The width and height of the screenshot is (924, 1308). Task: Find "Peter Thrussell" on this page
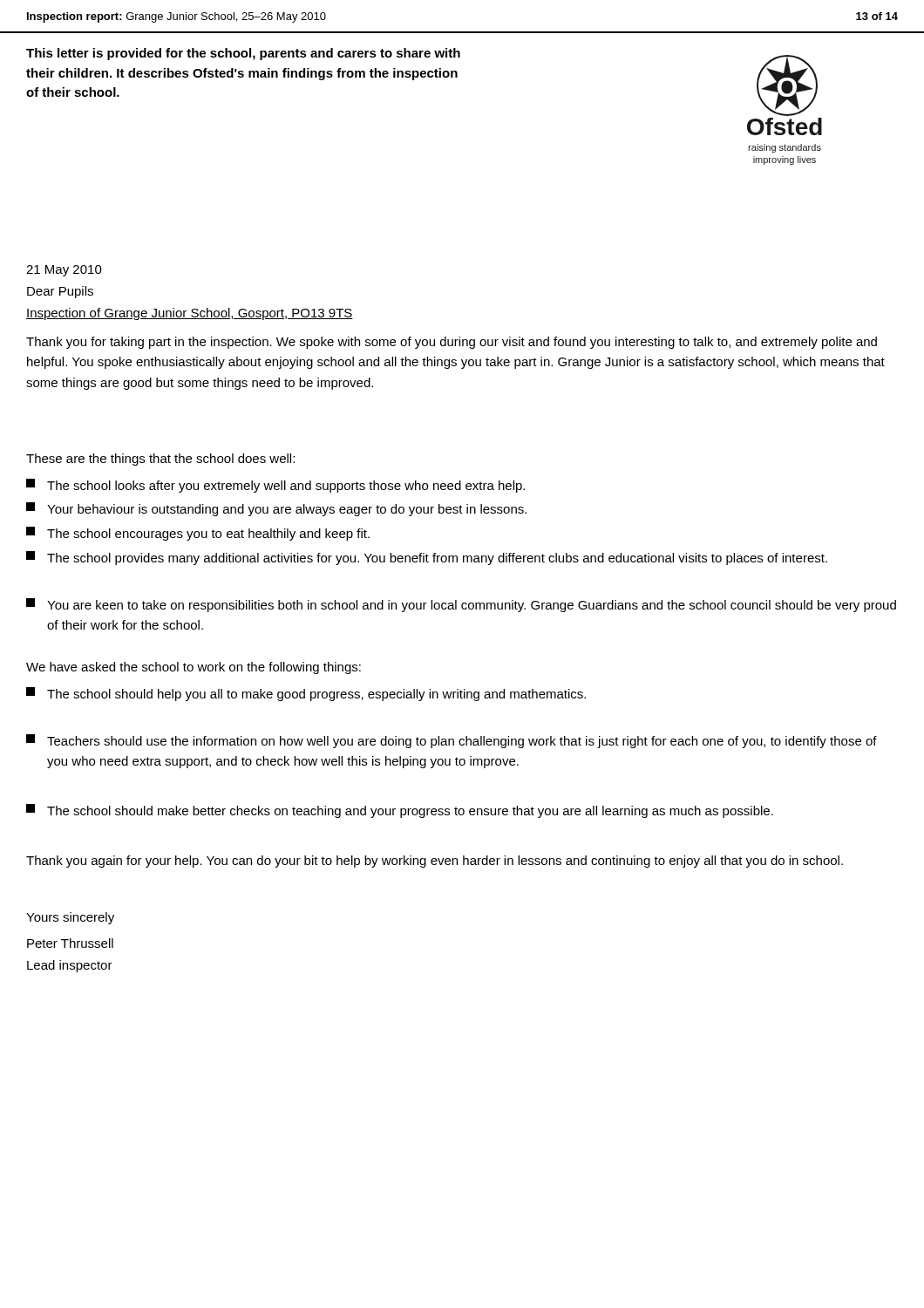pos(70,943)
